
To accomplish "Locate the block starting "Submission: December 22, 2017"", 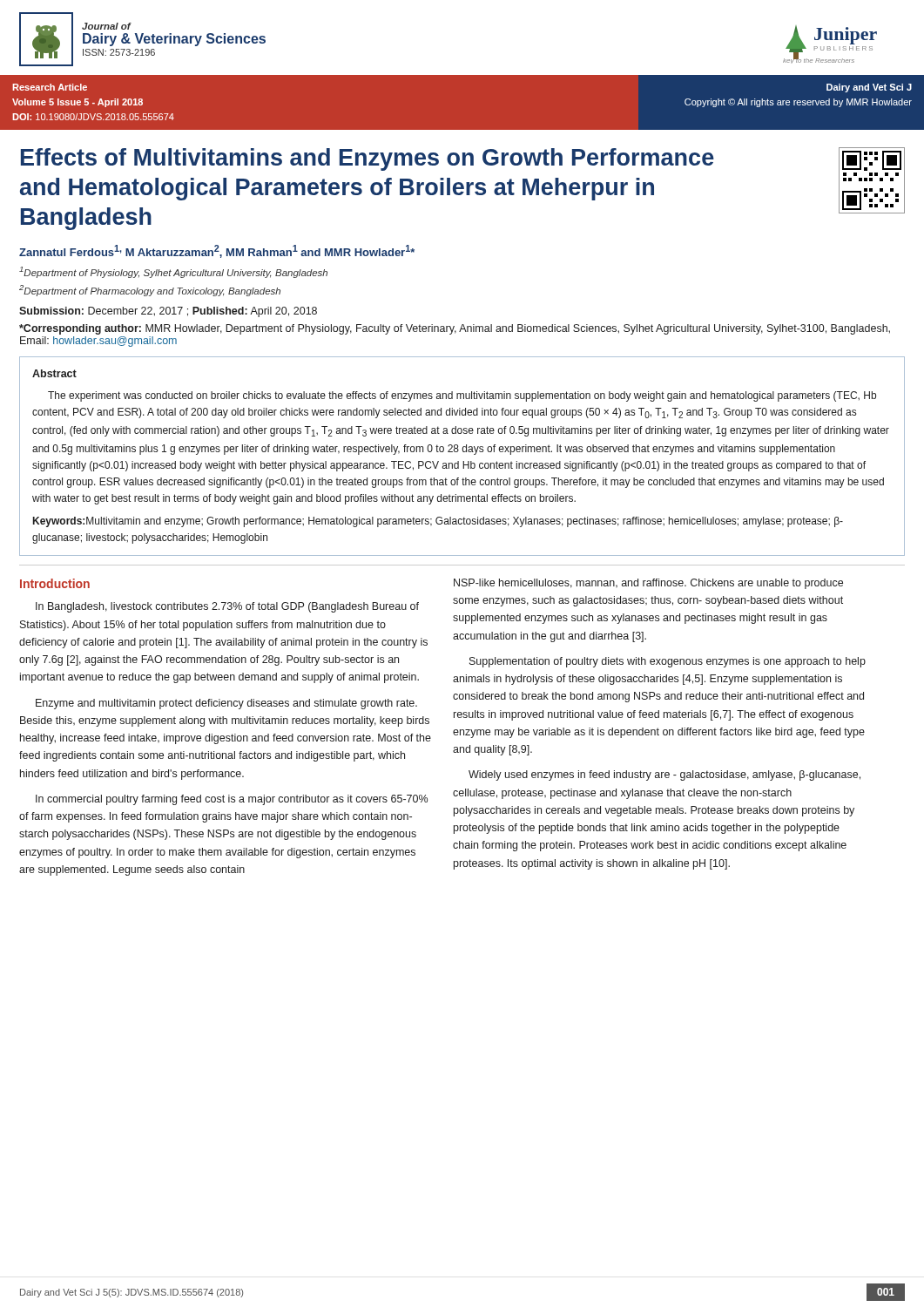I will (x=168, y=311).
